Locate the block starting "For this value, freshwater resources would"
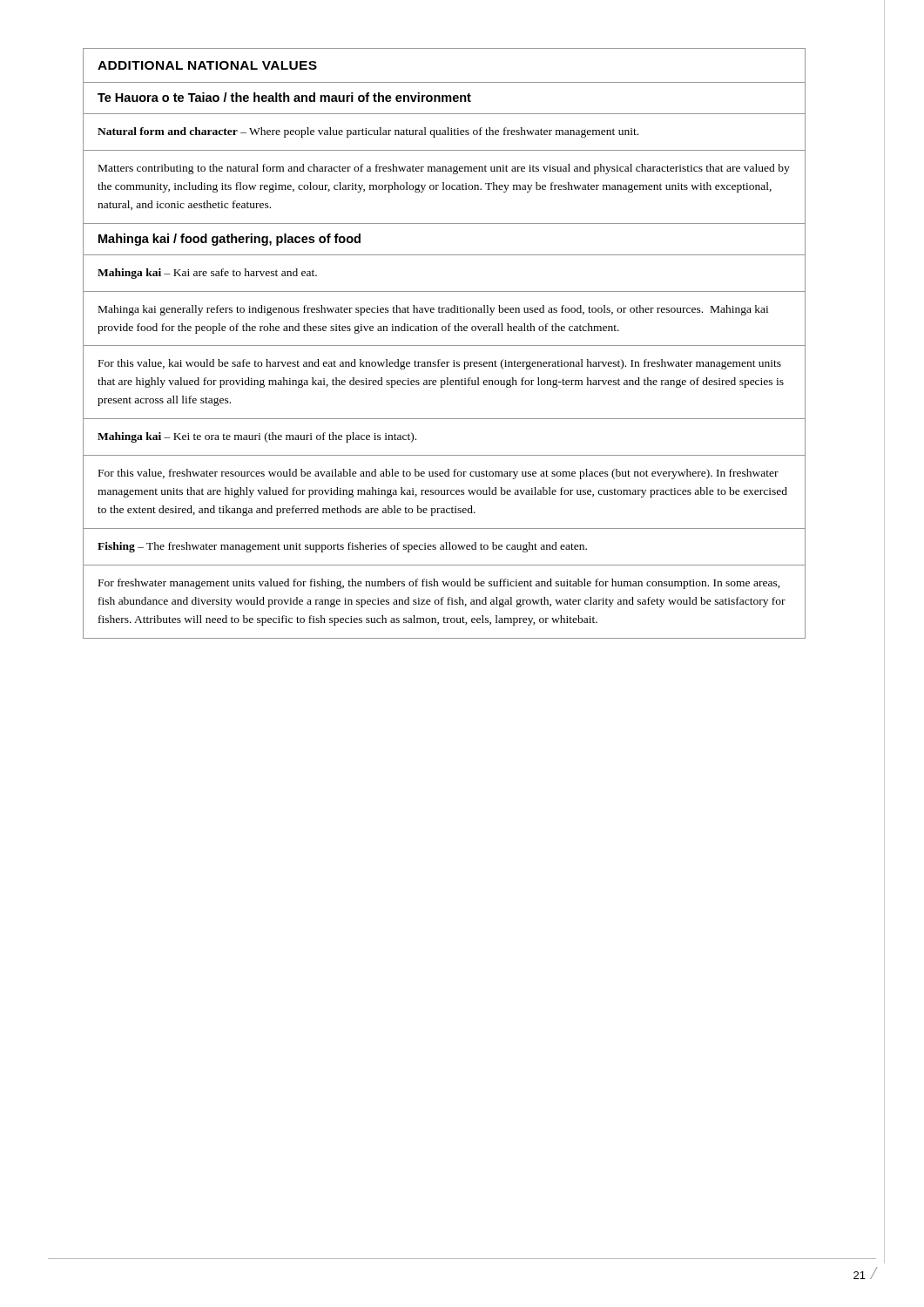This screenshot has width=924, height=1307. click(x=444, y=492)
